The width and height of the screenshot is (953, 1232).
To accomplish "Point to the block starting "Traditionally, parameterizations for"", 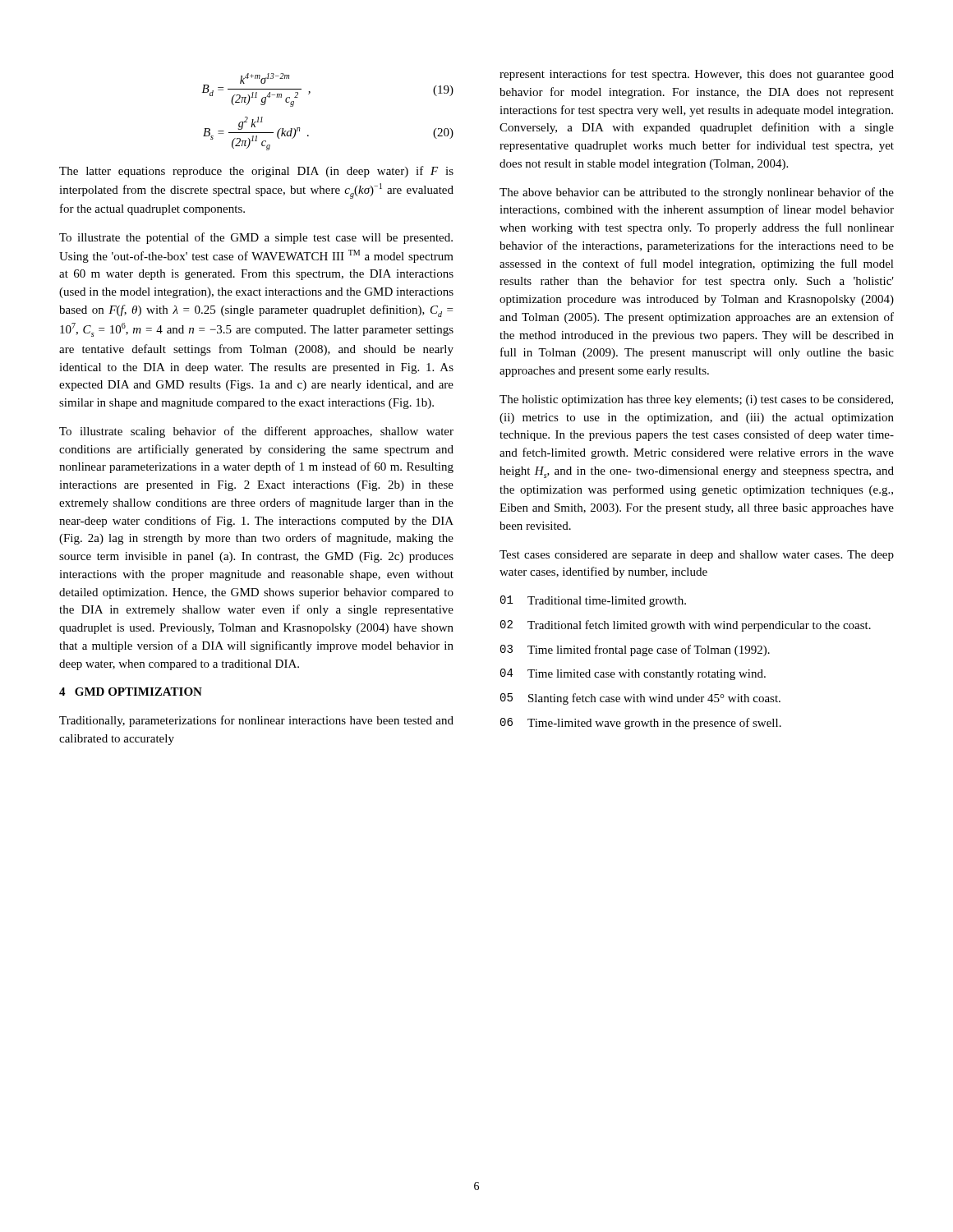I will pos(256,730).
